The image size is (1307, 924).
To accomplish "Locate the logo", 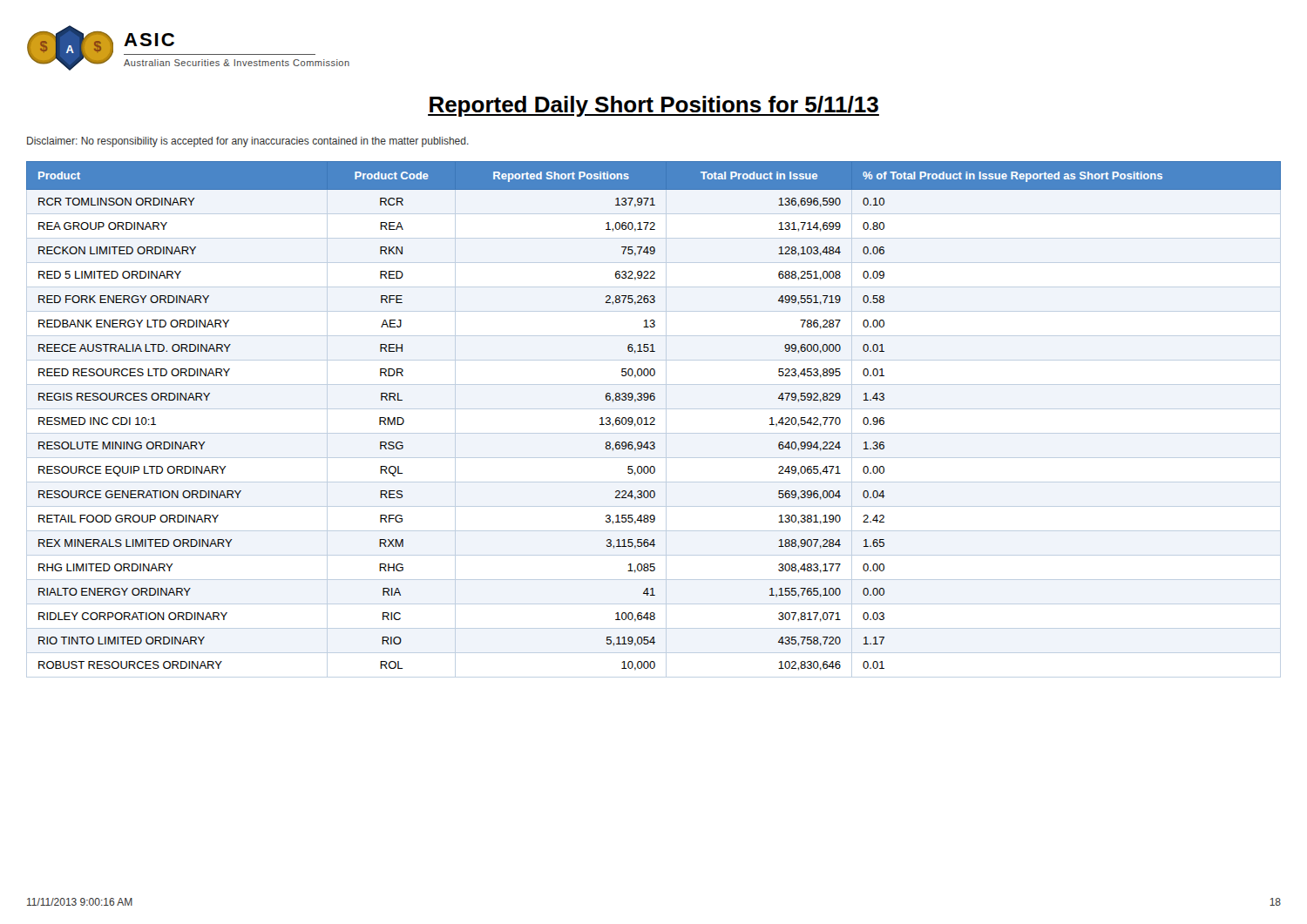I will point(188,48).
